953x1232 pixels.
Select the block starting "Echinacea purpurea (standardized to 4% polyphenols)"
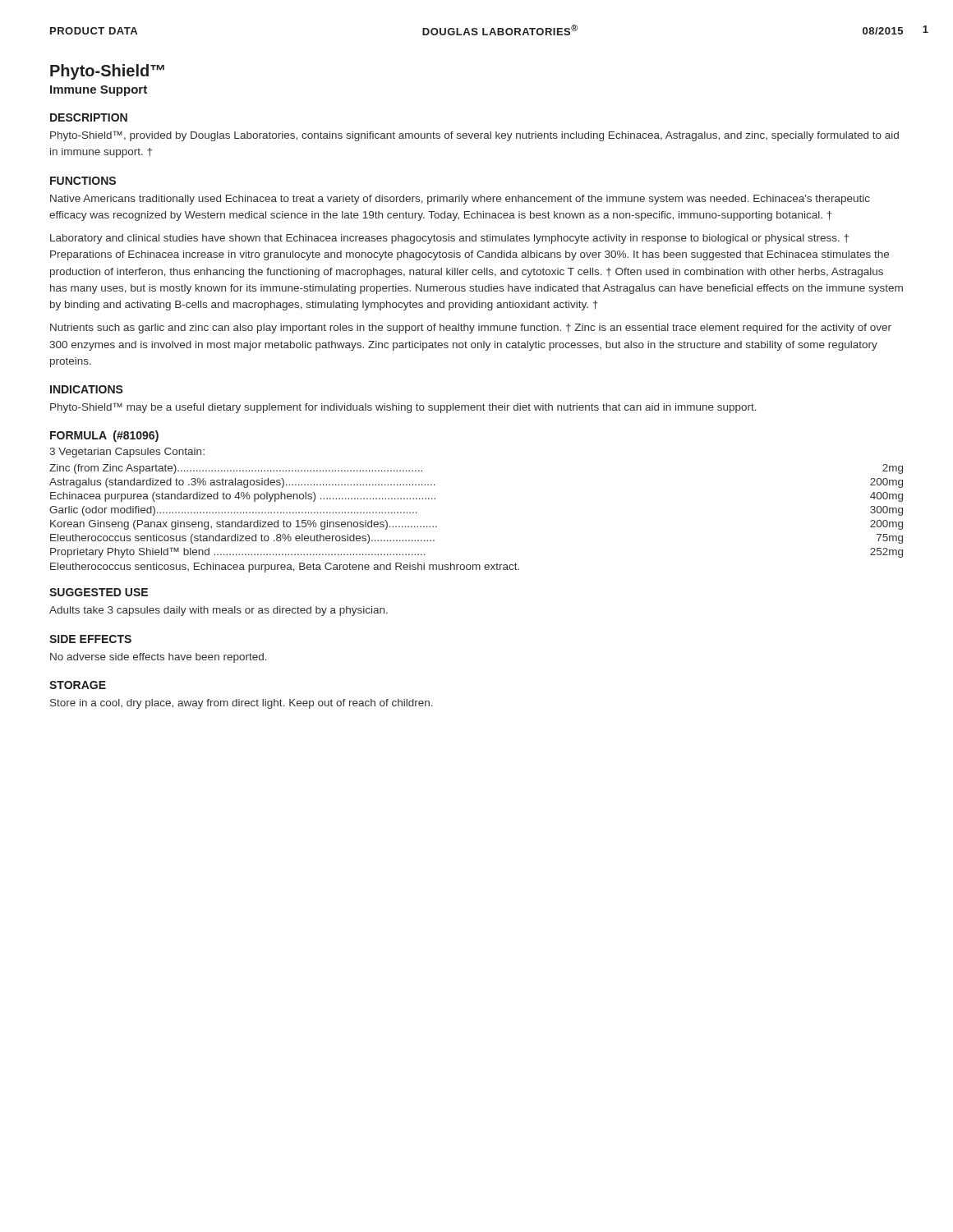(190, 496)
